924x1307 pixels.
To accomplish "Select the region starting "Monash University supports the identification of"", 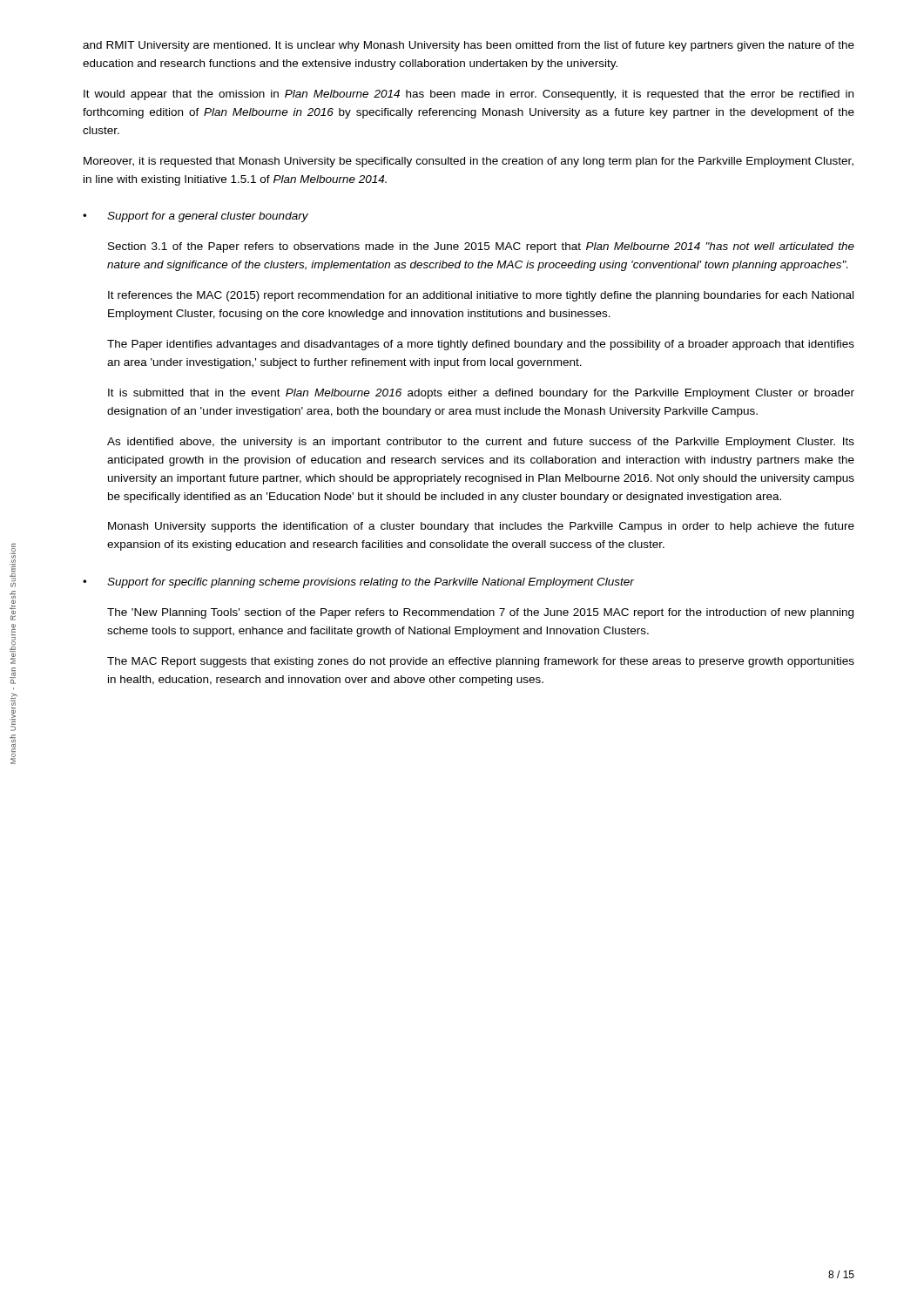I will pos(481,535).
